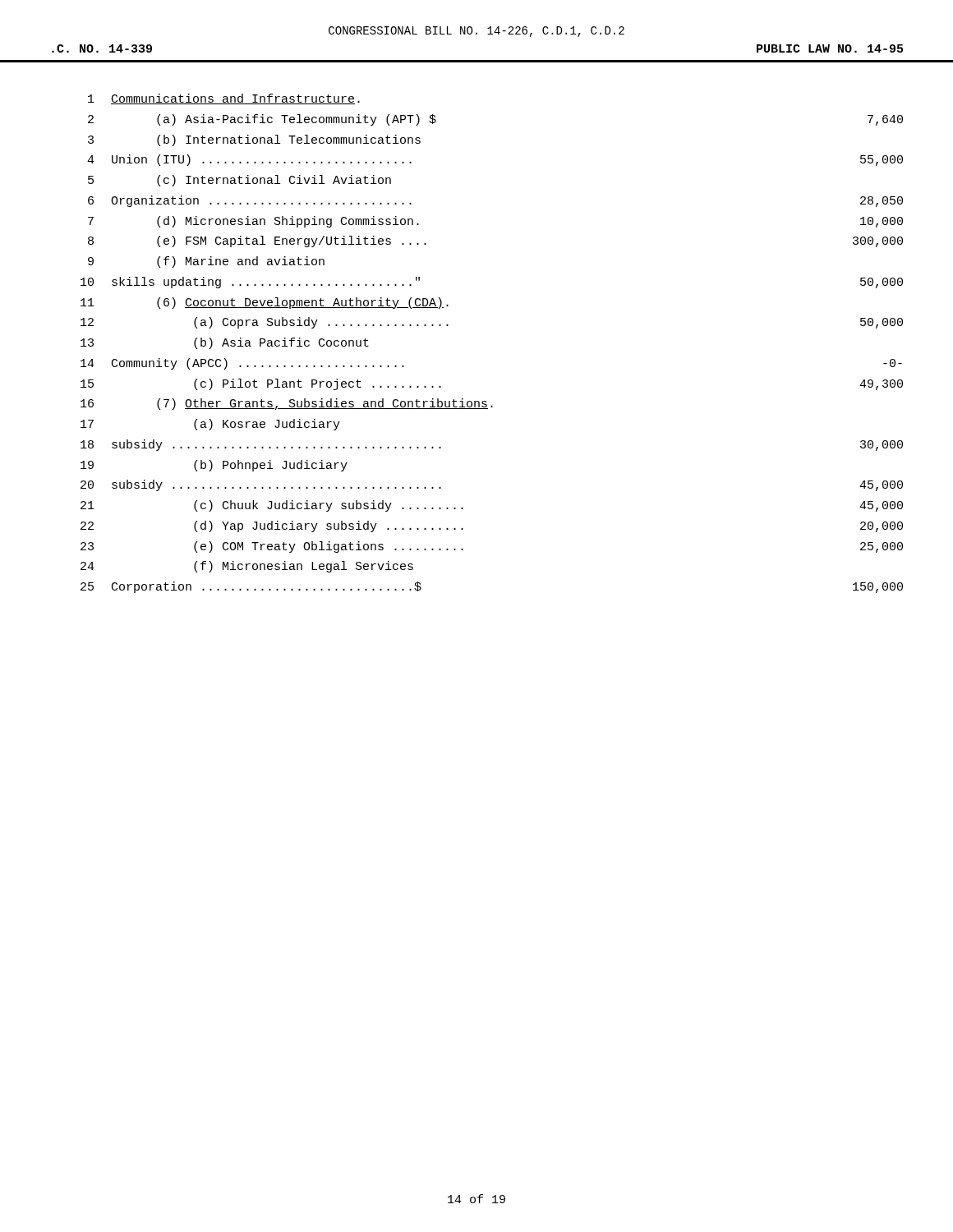Click on the list item that reads "15 (c) Pilot Plant Project"
This screenshot has width=953, height=1232.
pyautogui.click(x=83, y=384)
